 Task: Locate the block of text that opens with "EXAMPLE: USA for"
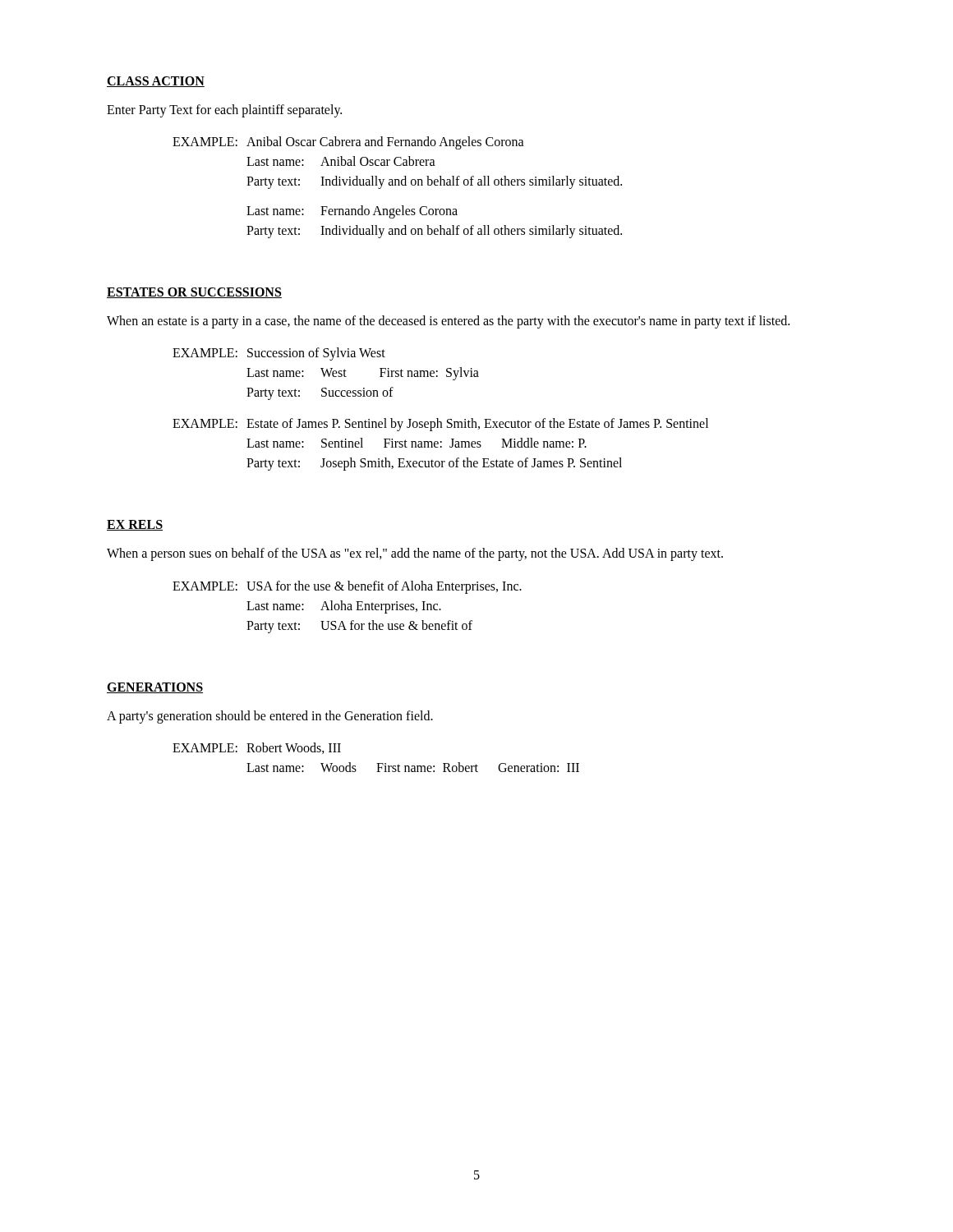pos(347,587)
